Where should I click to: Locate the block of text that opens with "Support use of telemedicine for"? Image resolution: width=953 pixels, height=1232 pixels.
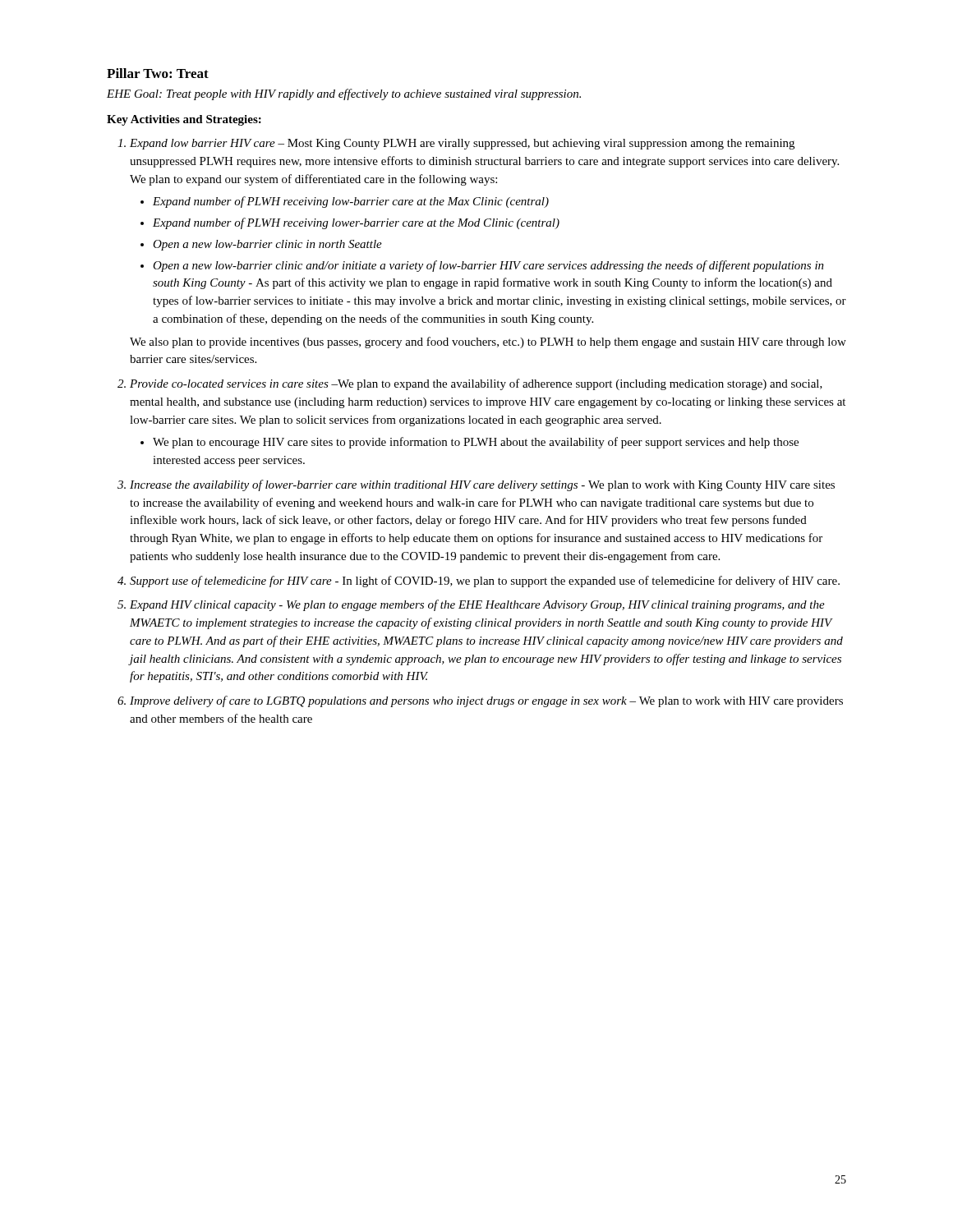tap(485, 580)
